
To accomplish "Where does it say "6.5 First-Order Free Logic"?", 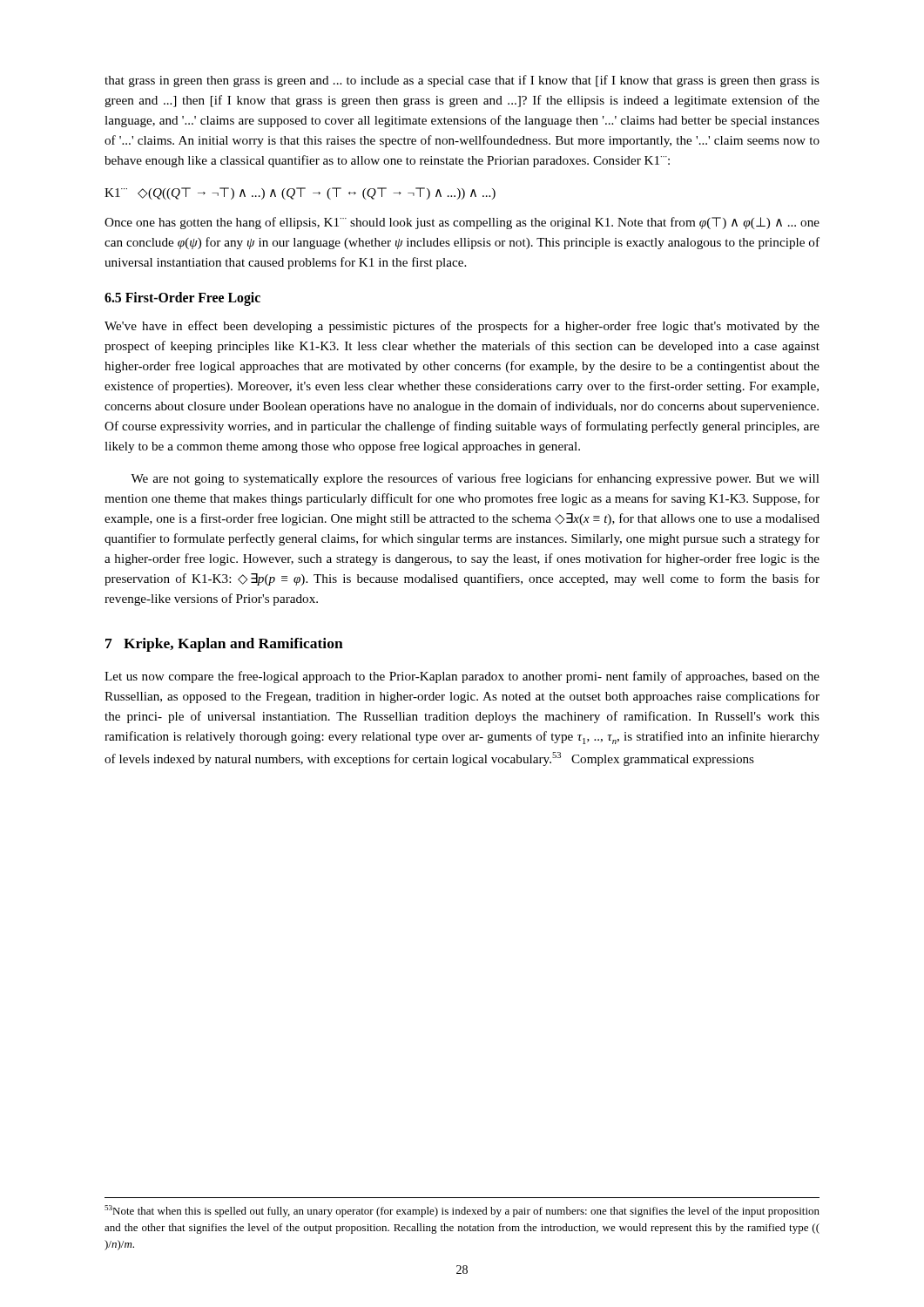I will (x=183, y=297).
